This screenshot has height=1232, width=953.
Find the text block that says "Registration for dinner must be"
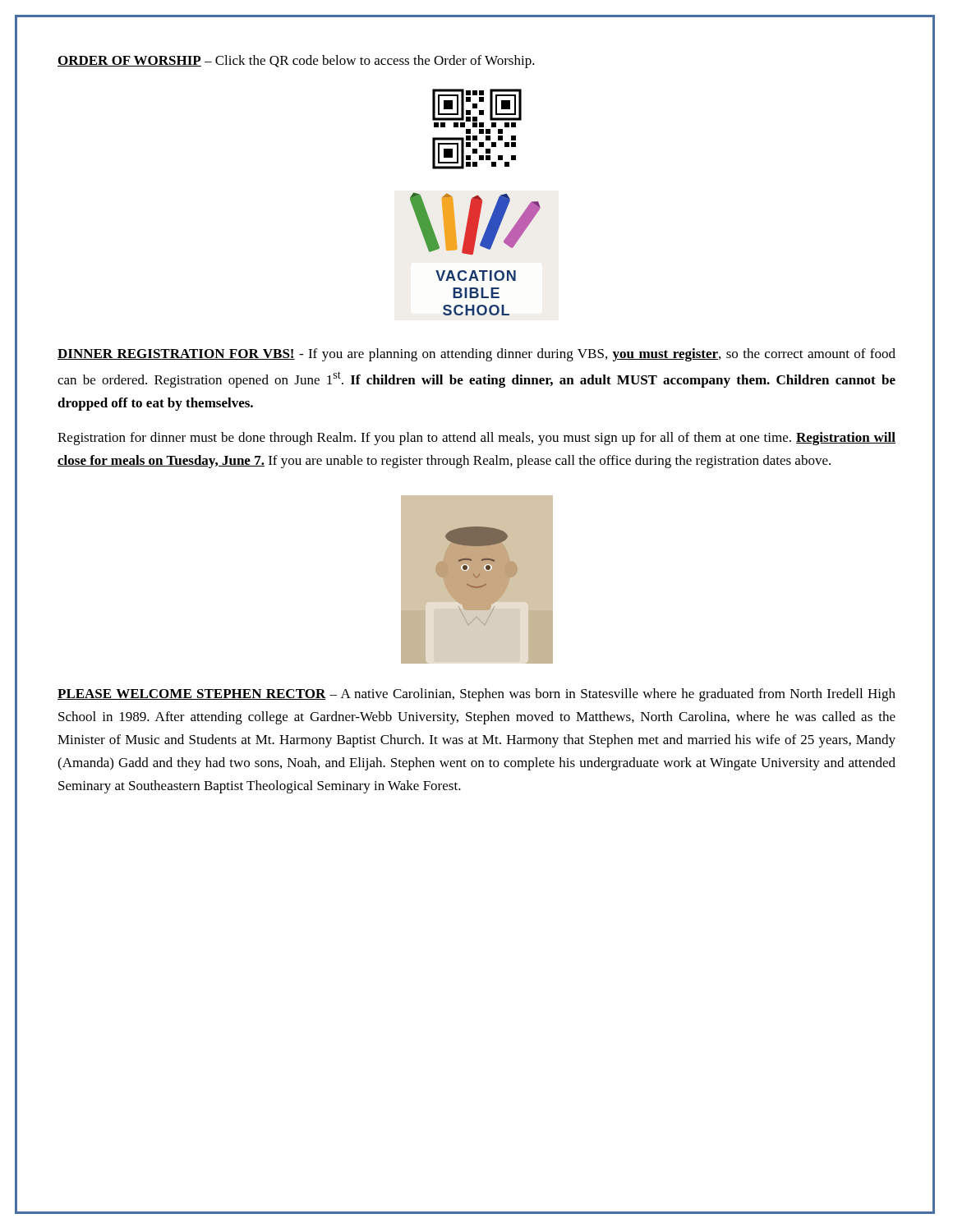476,449
